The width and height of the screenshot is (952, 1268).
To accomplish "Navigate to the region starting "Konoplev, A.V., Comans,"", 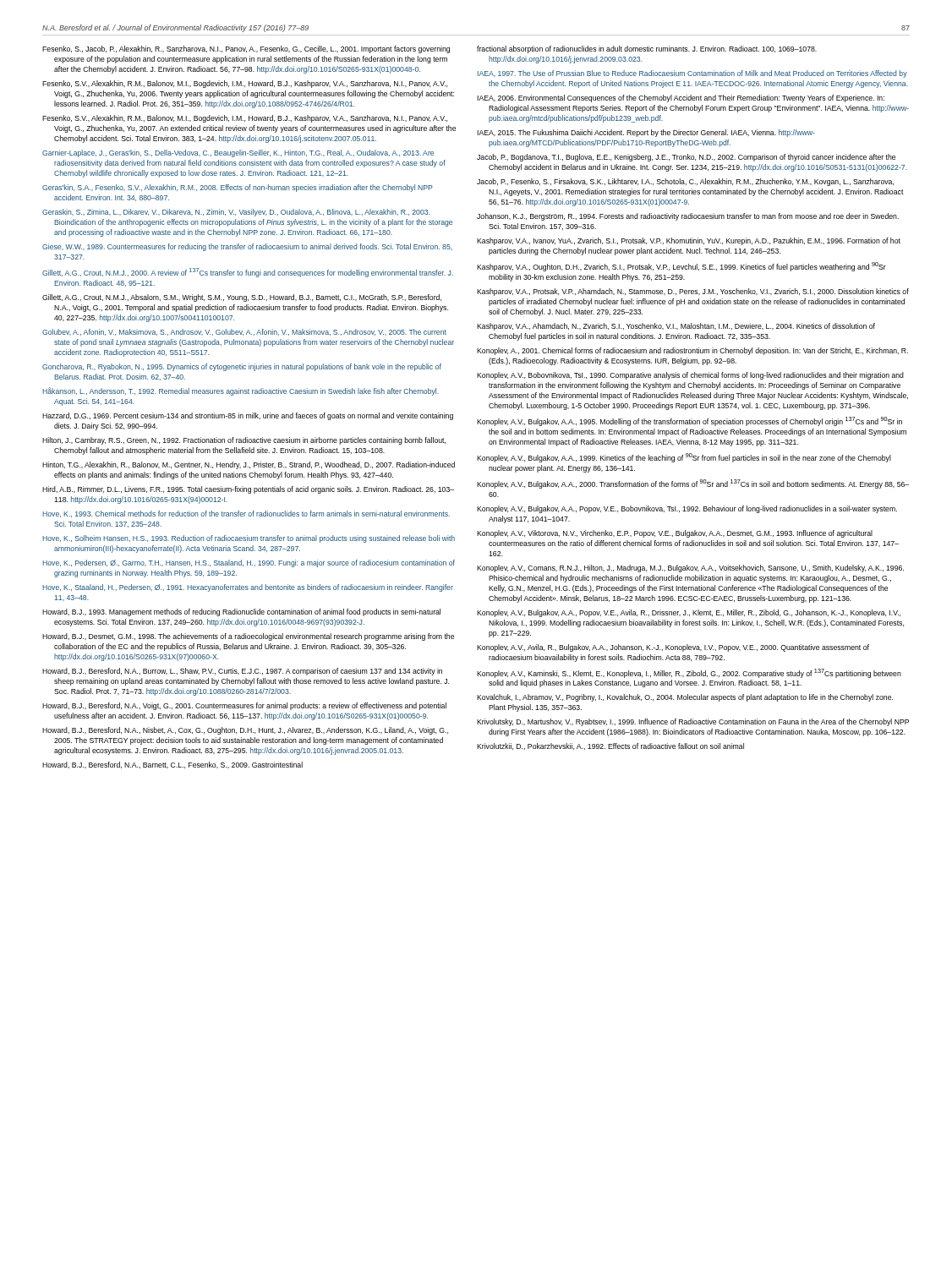I will coord(691,583).
